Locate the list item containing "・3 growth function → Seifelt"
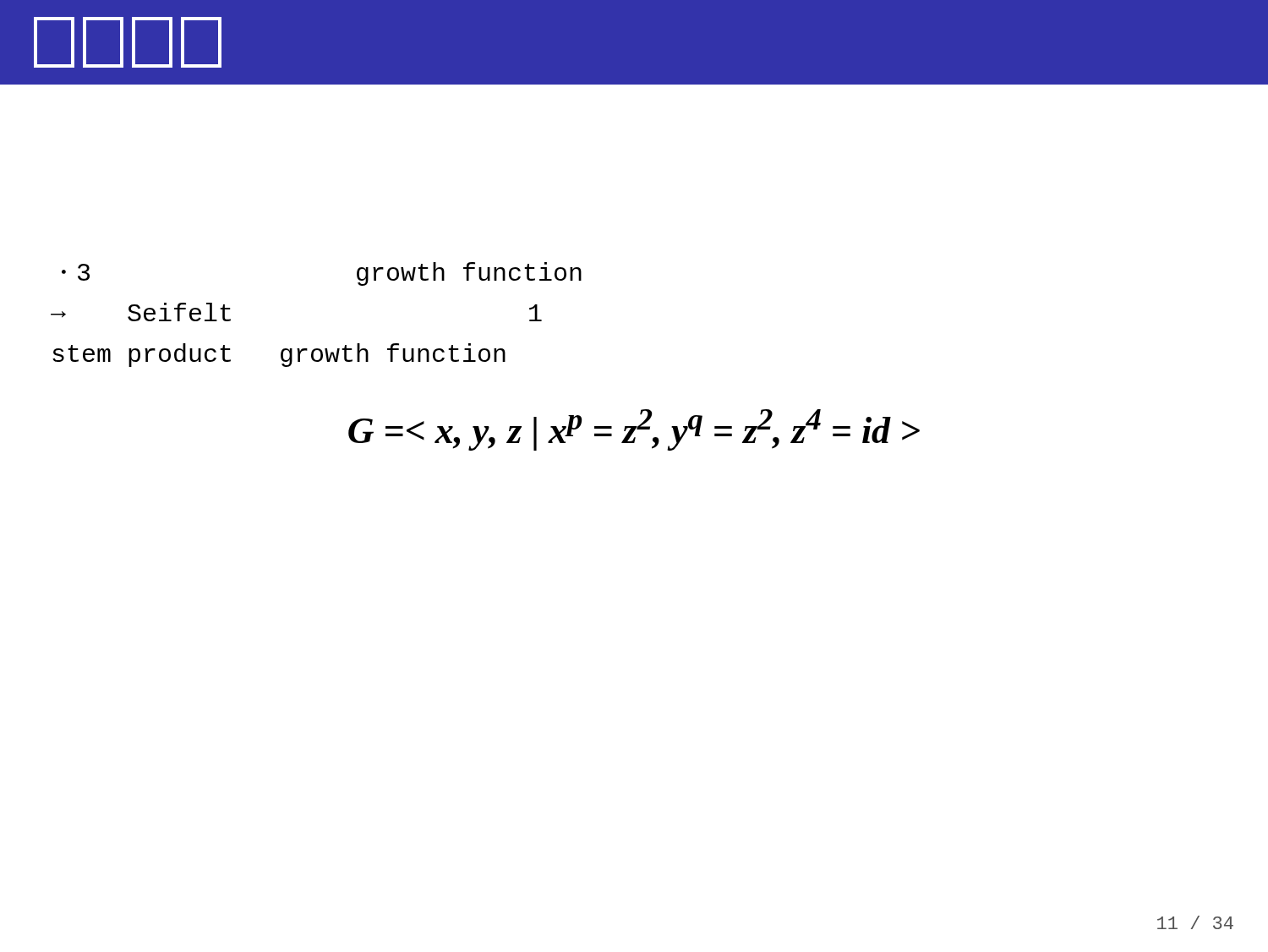This screenshot has width=1268, height=952. click(x=84, y=274)
